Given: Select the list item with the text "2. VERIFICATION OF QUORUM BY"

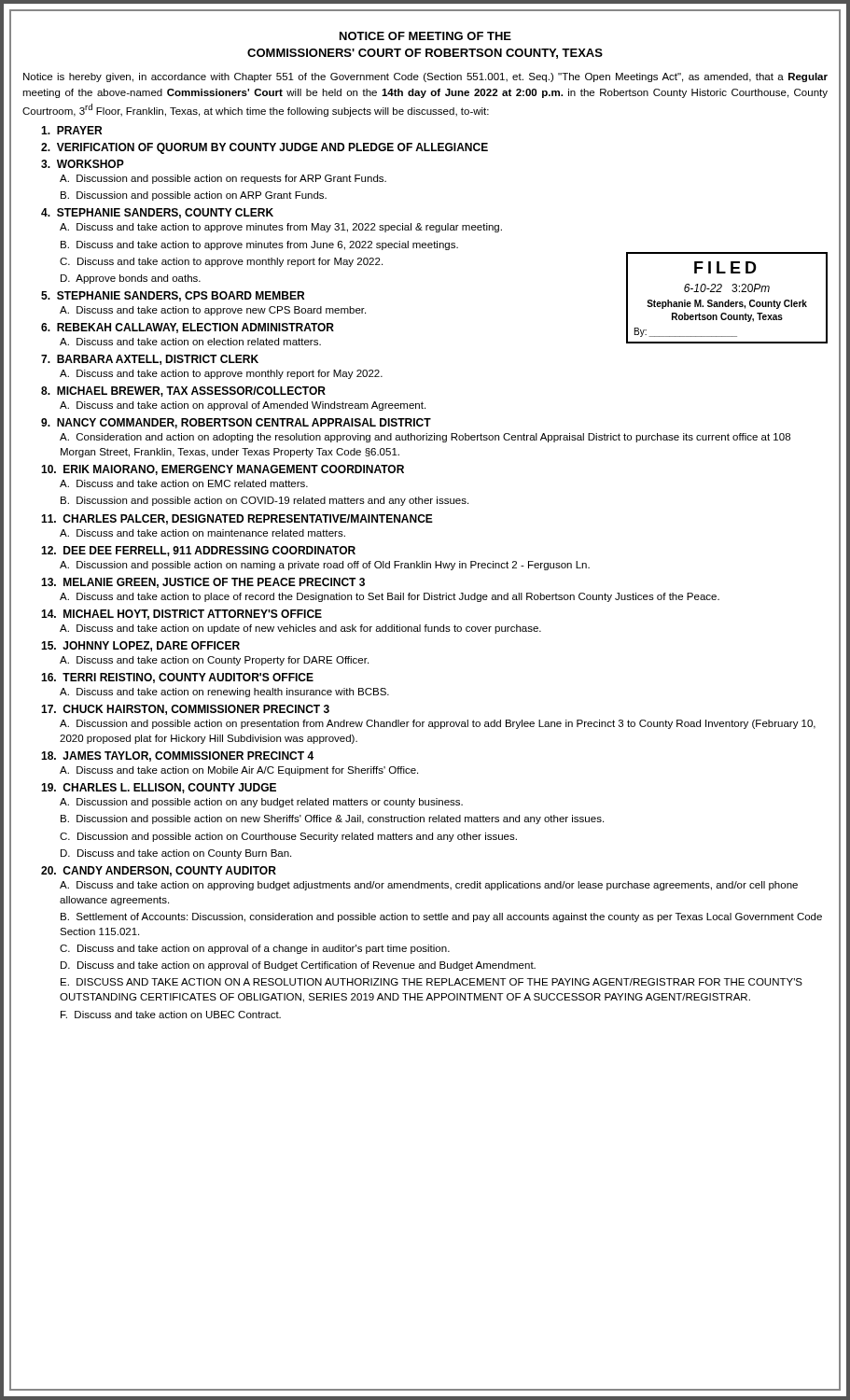Looking at the screenshot, I should point(265,148).
